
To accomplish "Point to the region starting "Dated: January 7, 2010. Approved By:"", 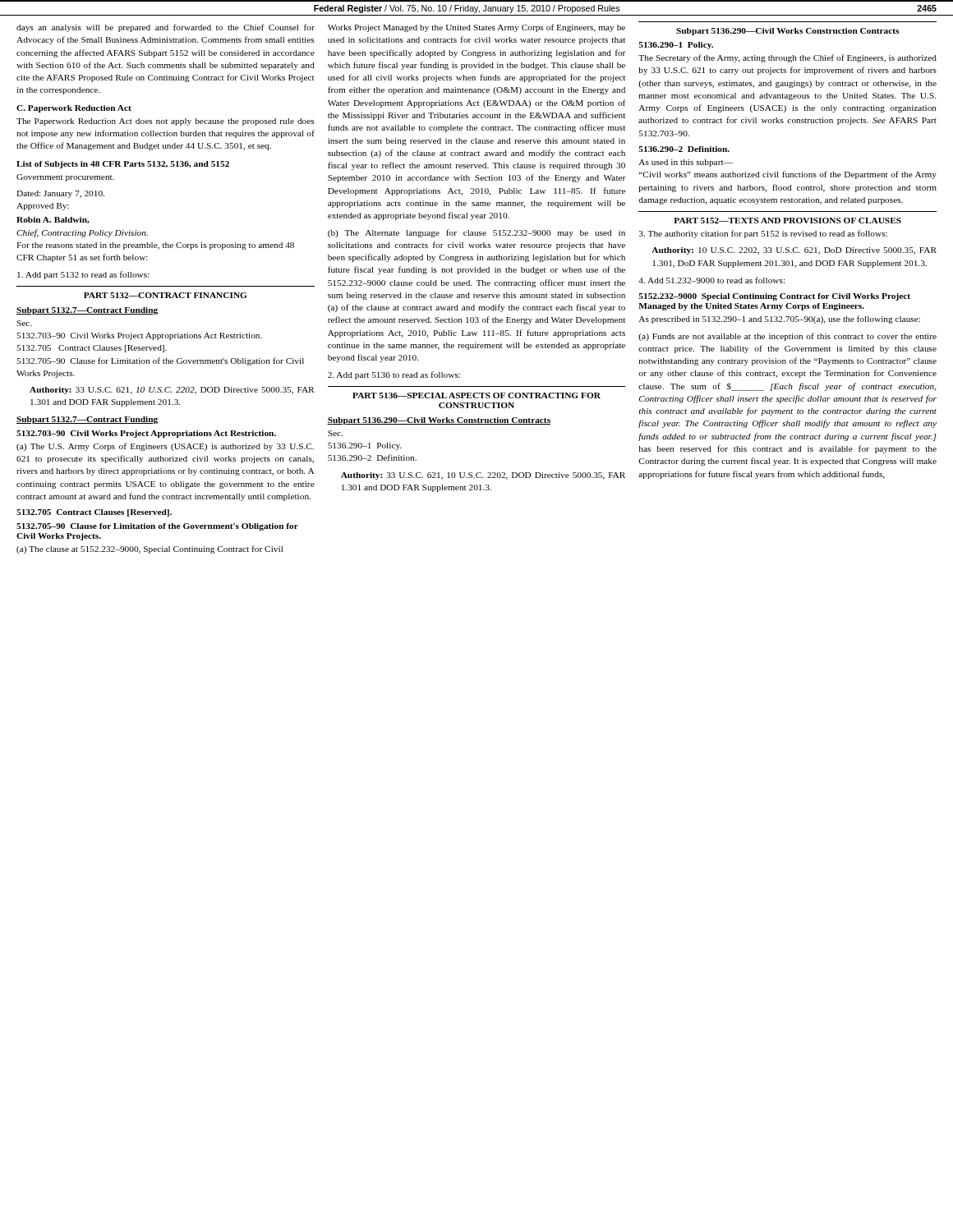I will coord(61,199).
